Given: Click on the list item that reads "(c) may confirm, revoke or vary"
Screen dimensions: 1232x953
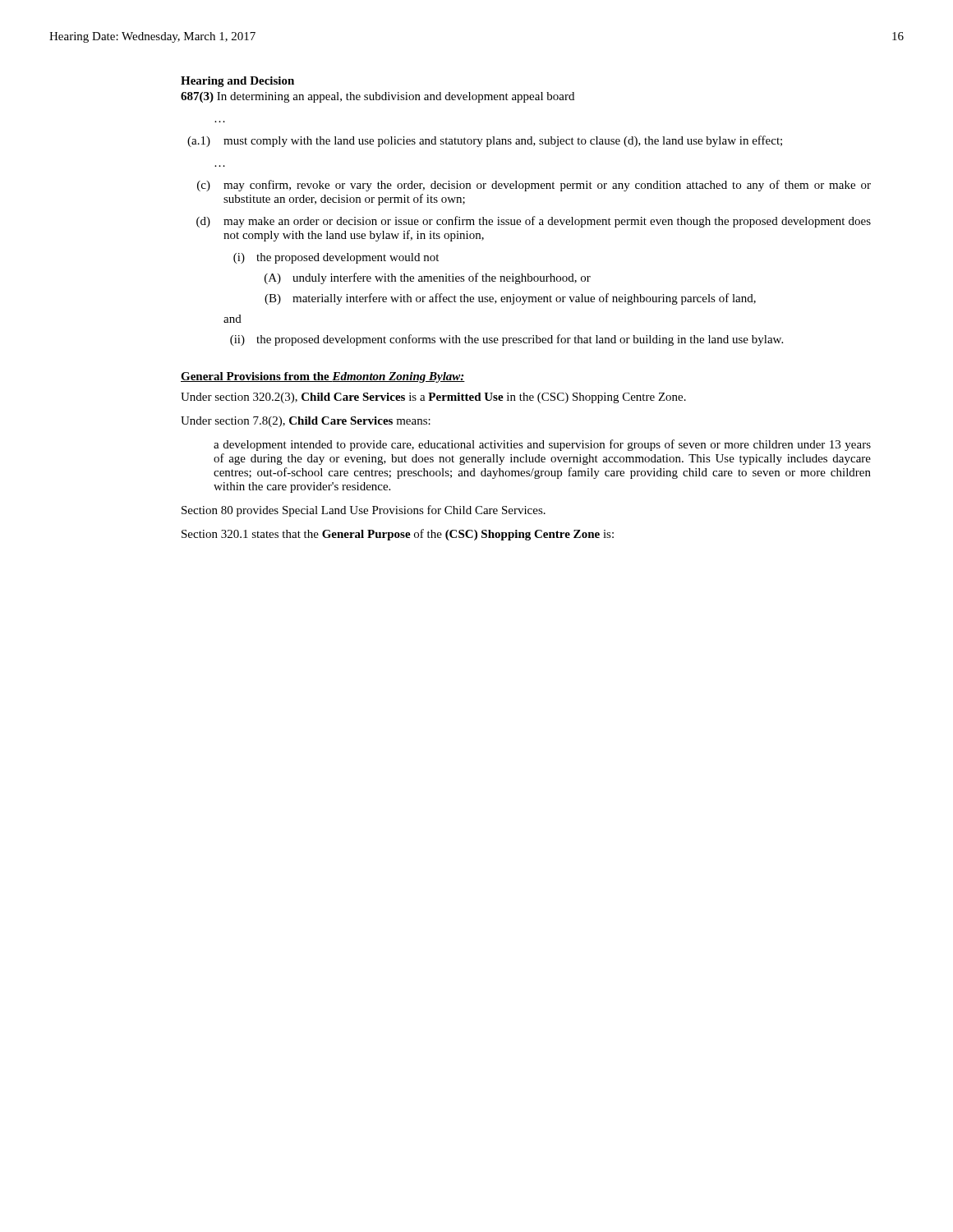Looking at the screenshot, I should pos(526,192).
